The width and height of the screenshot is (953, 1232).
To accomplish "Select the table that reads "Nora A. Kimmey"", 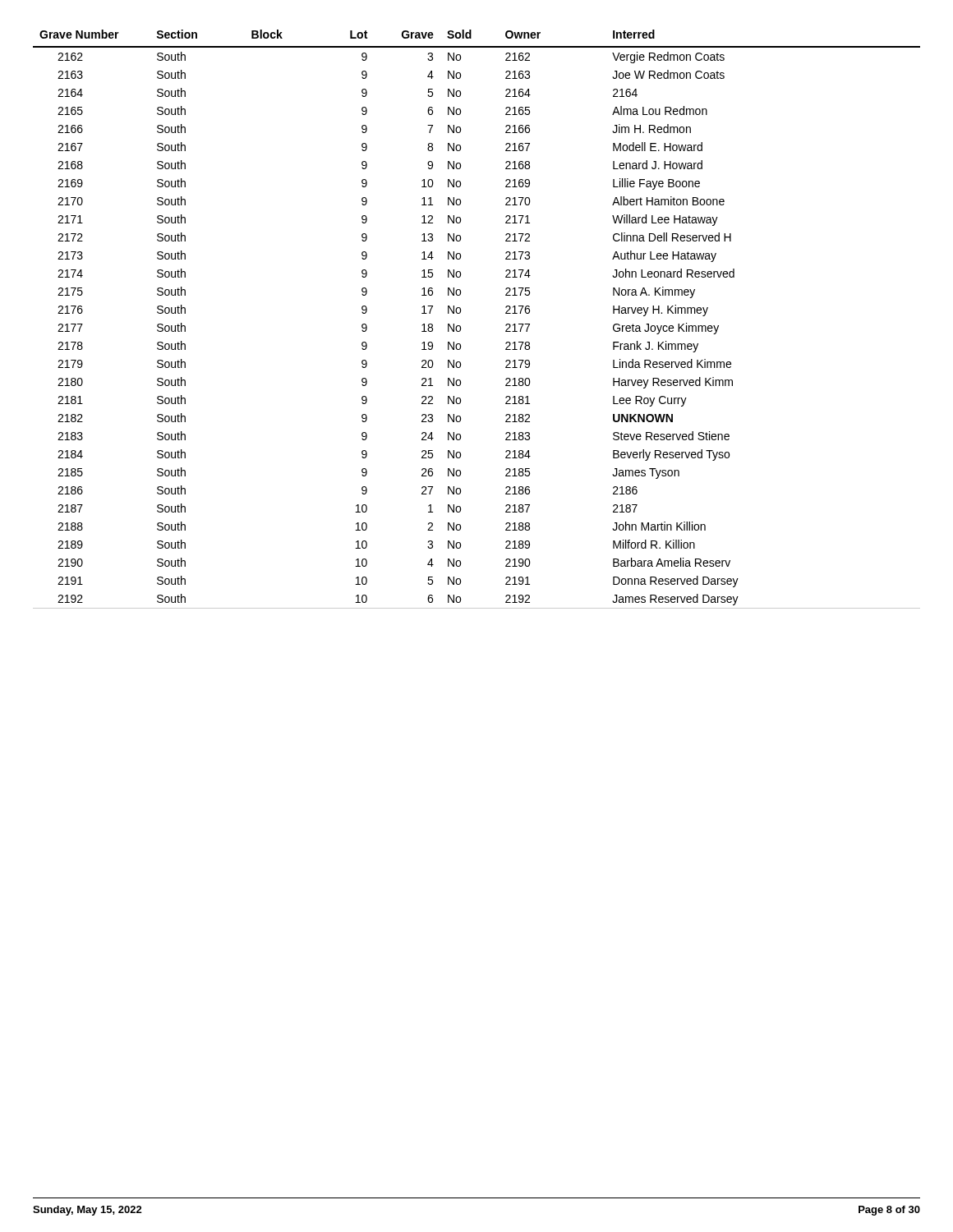I will (x=476, y=317).
